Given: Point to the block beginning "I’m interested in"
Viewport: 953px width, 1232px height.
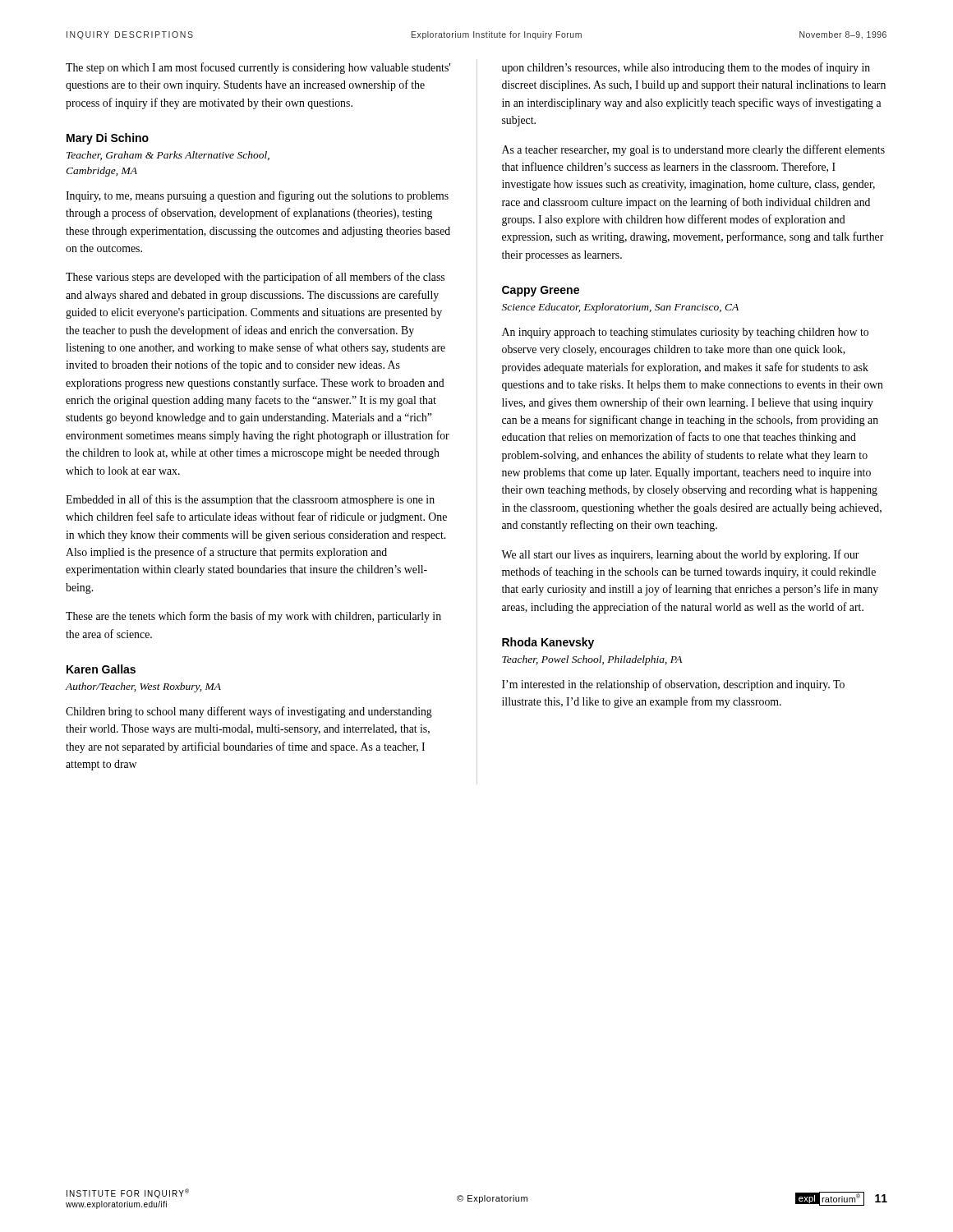Looking at the screenshot, I should pos(673,693).
